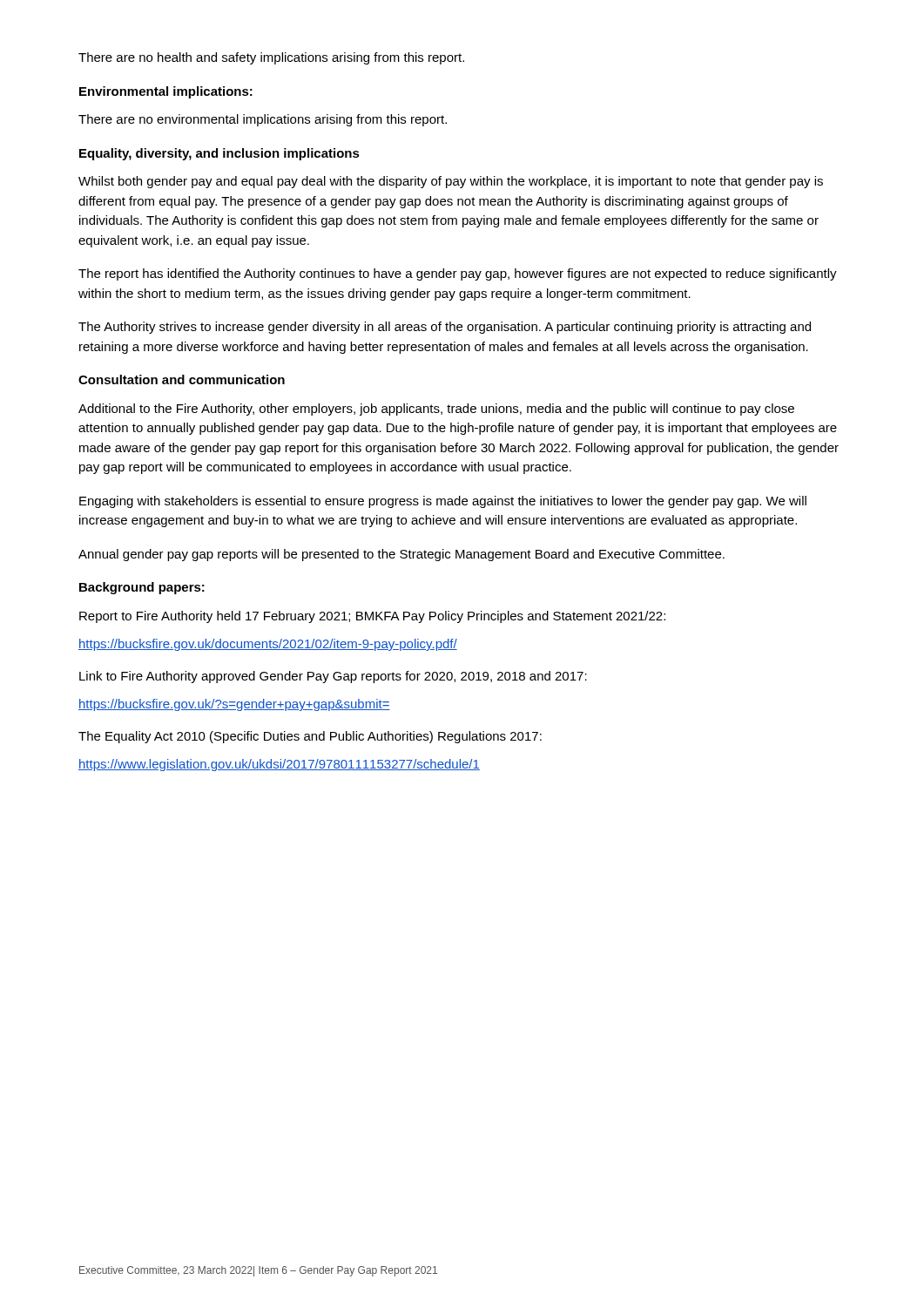Find the section header that says "Consultation and communication"
924x1307 pixels.
pos(182,379)
